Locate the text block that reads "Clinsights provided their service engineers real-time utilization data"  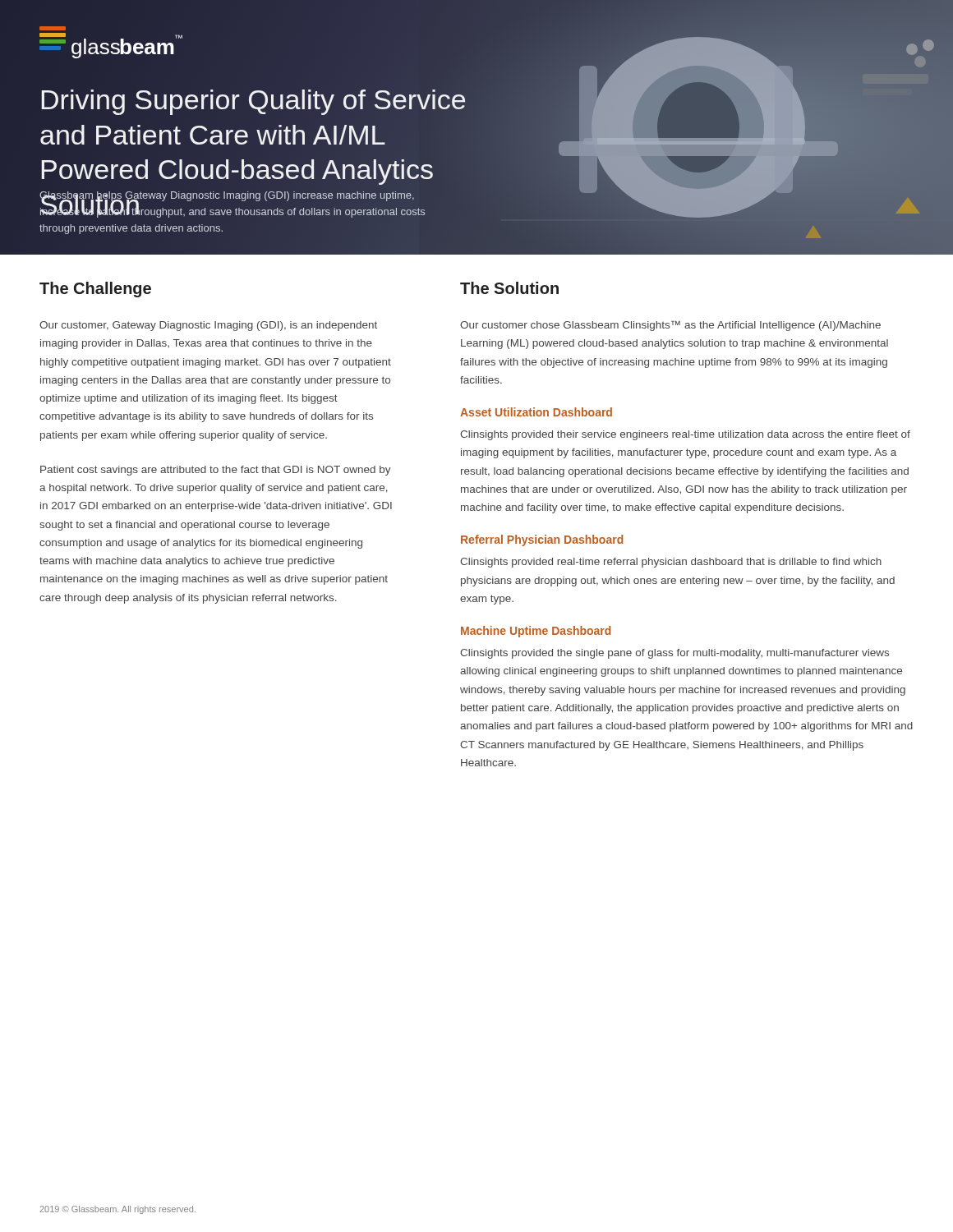[688, 471]
